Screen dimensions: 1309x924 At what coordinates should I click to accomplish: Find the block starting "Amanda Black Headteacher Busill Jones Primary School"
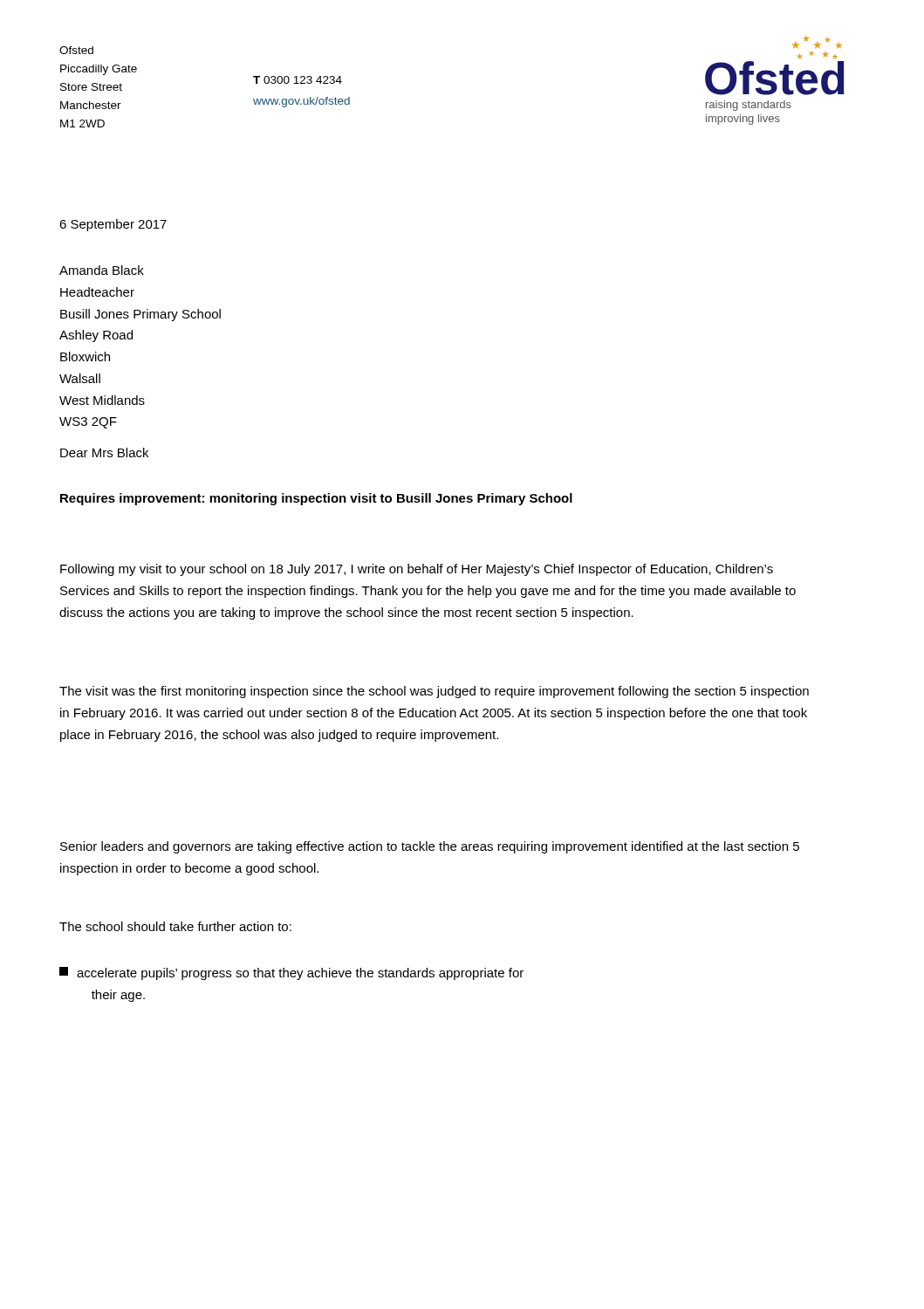pyautogui.click(x=140, y=346)
